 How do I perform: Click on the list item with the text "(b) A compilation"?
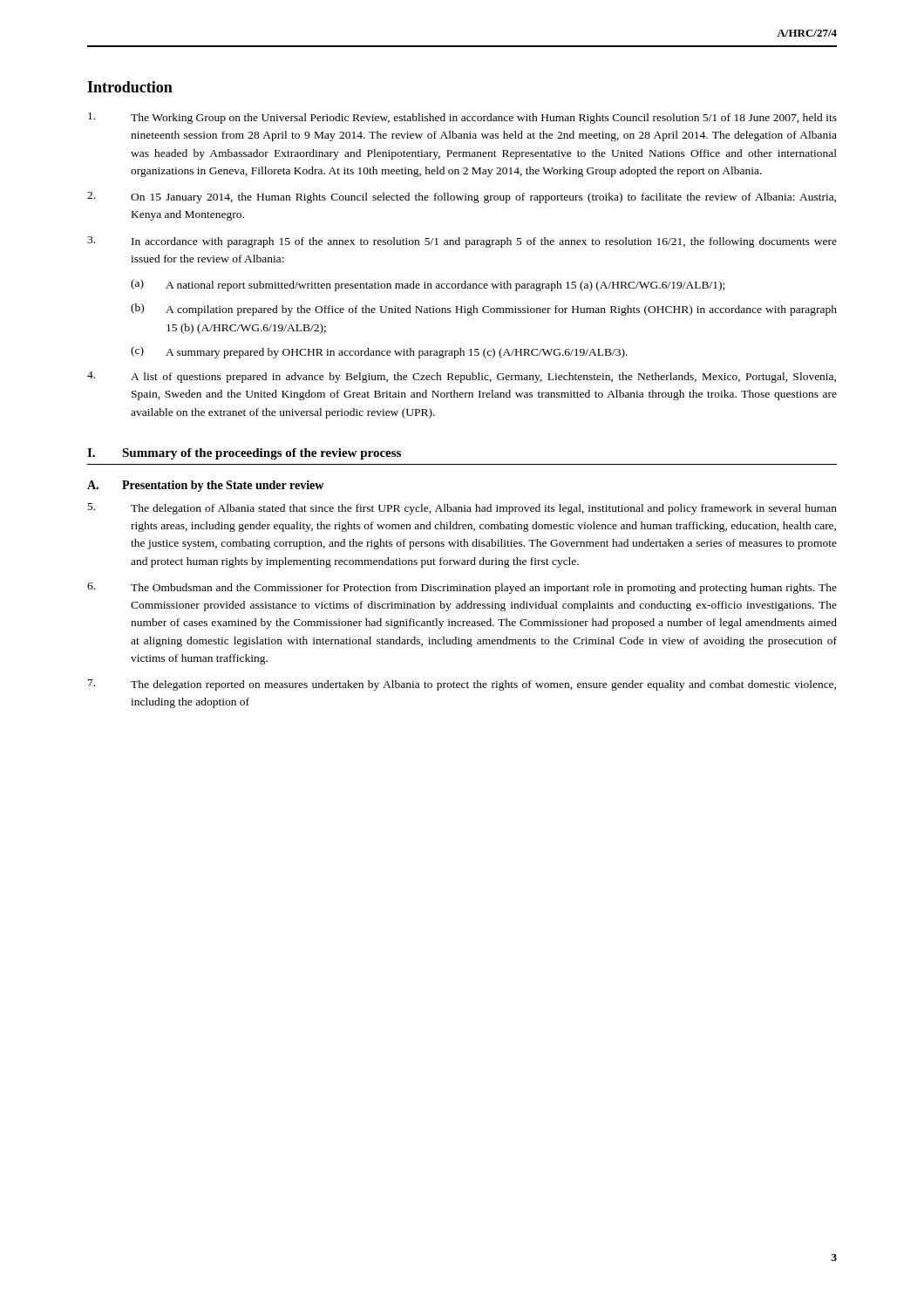pyautogui.click(x=462, y=319)
